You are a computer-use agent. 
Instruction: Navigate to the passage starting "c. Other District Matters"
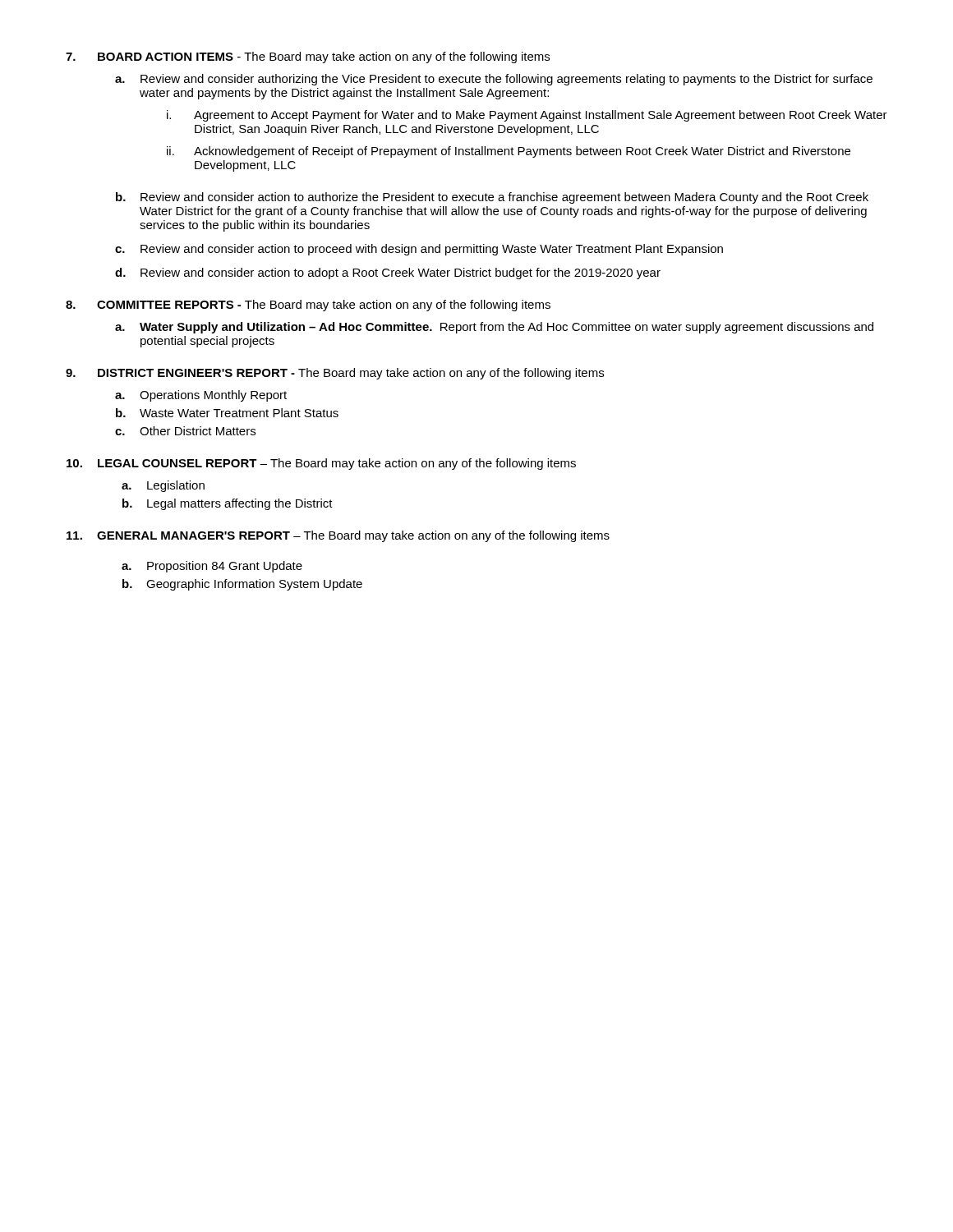tap(185, 431)
